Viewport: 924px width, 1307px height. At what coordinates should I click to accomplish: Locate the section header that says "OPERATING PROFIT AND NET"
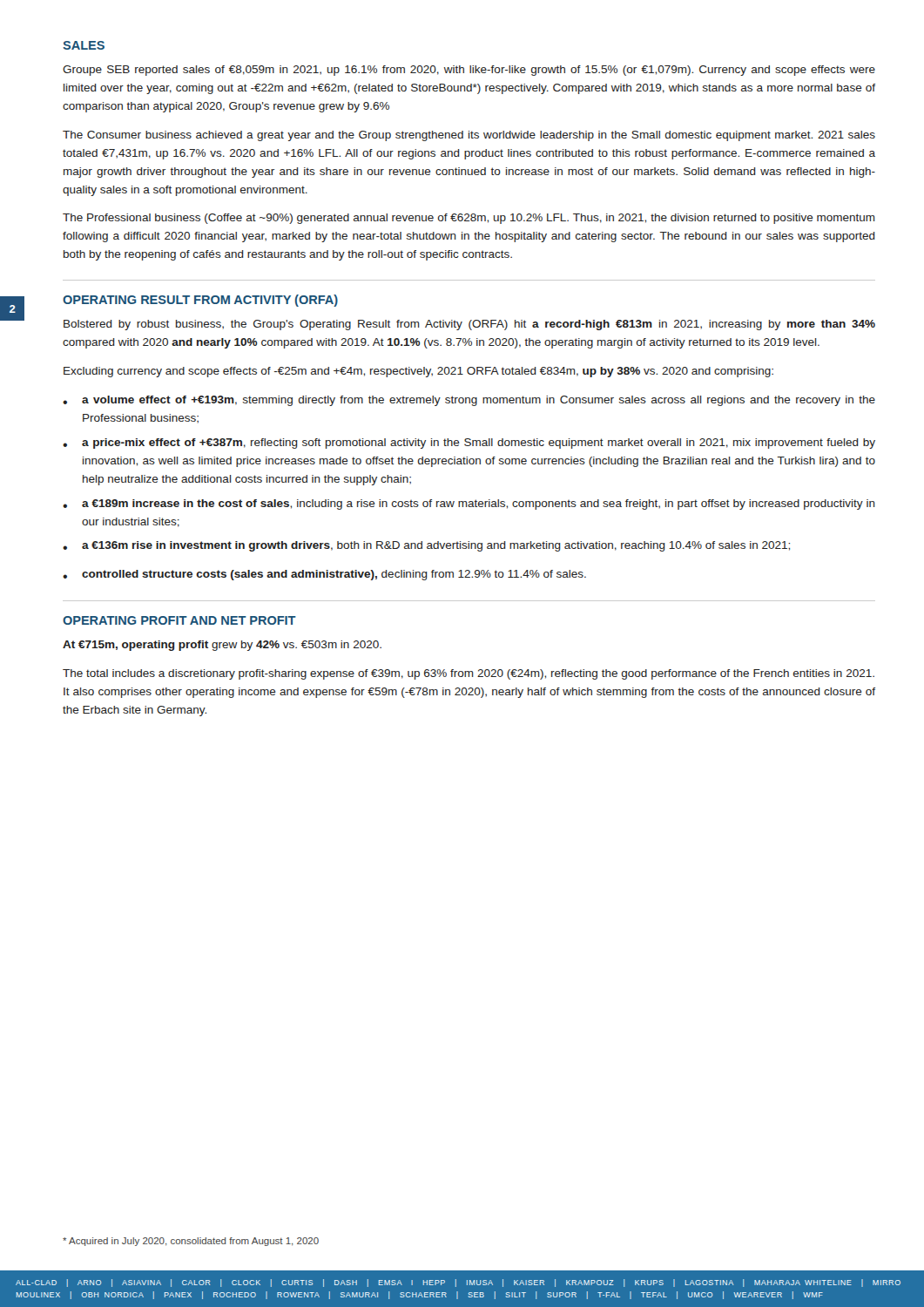click(x=179, y=620)
